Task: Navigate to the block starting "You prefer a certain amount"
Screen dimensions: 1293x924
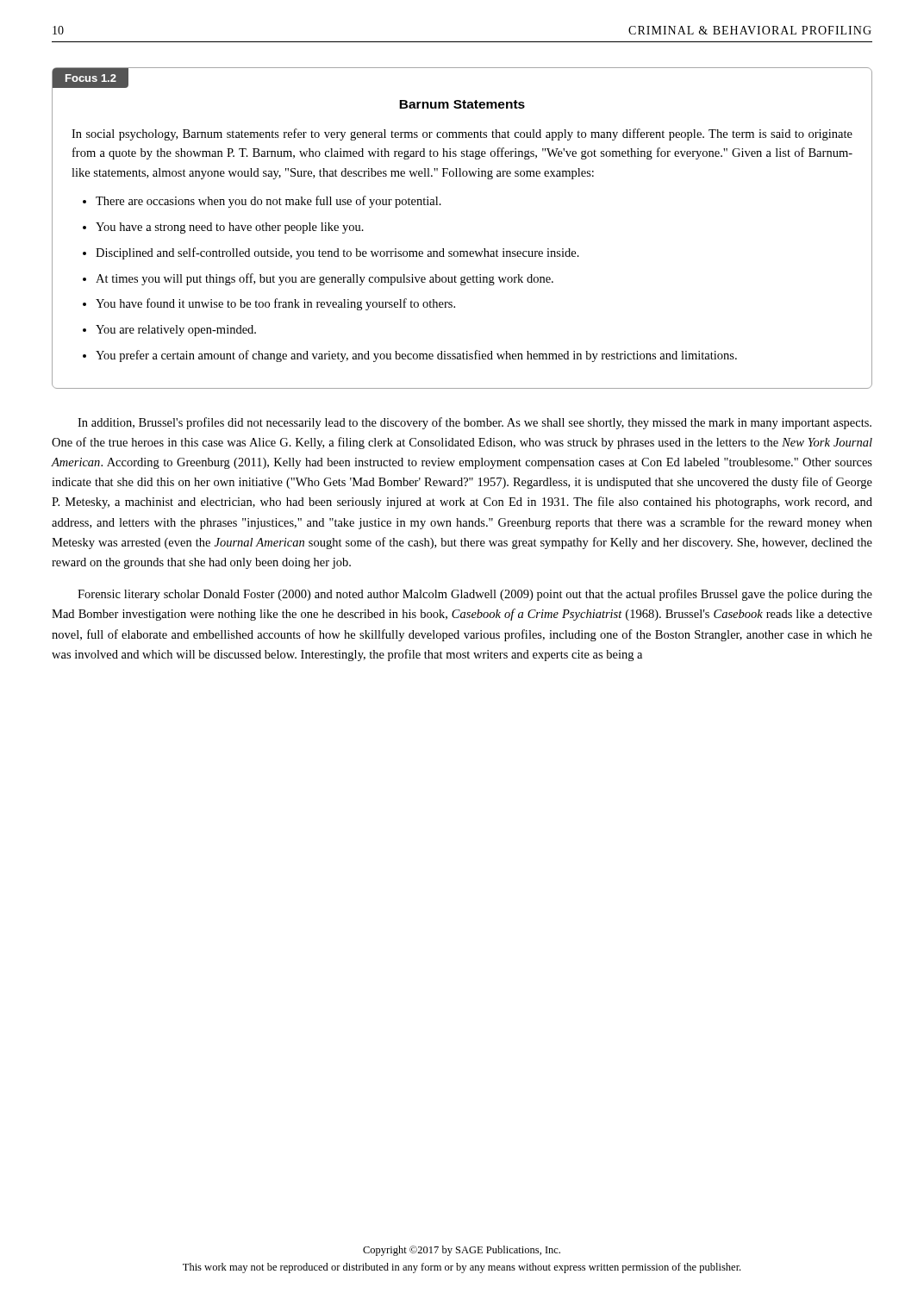Action: [x=417, y=355]
